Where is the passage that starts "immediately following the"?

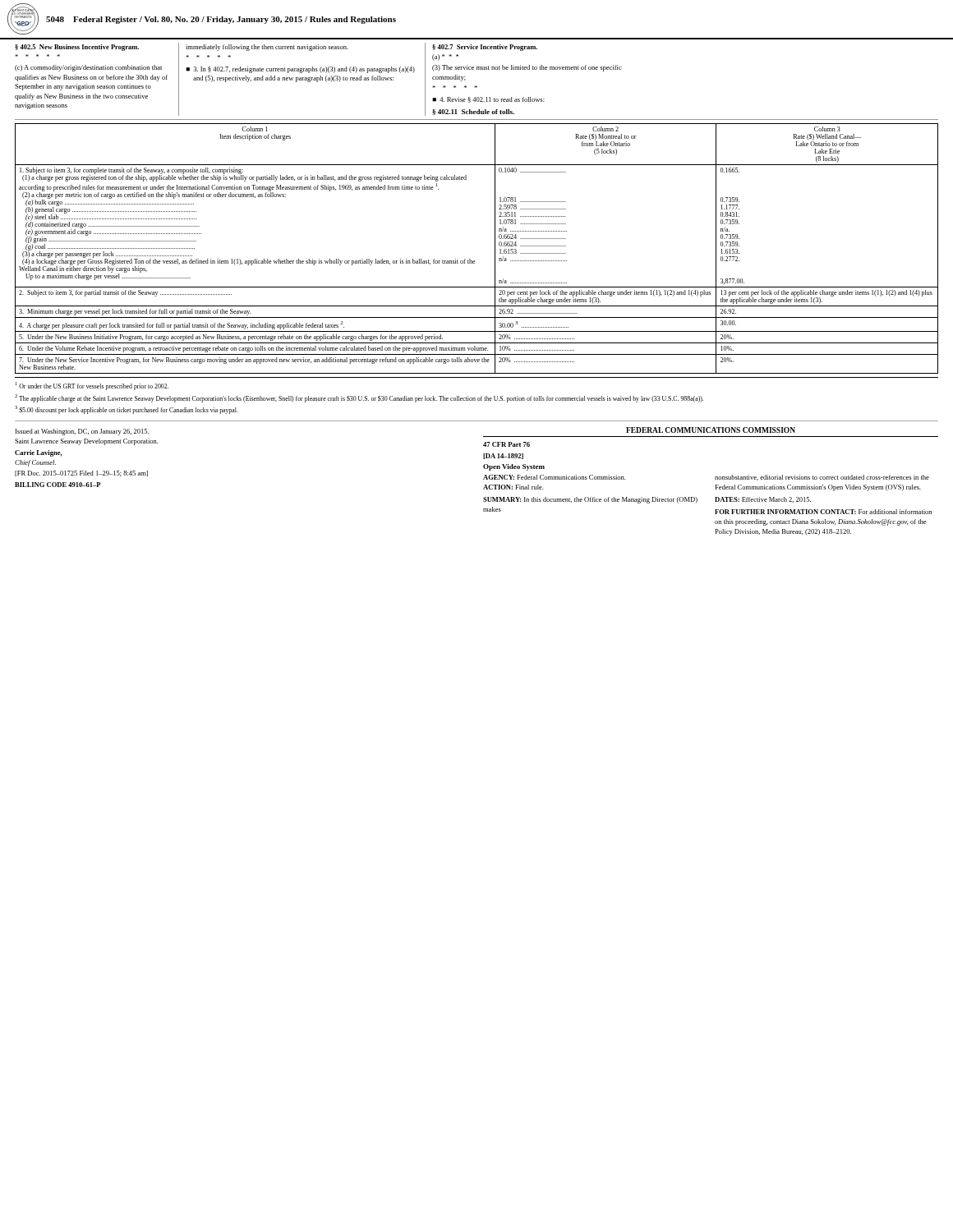click(x=267, y=47)
